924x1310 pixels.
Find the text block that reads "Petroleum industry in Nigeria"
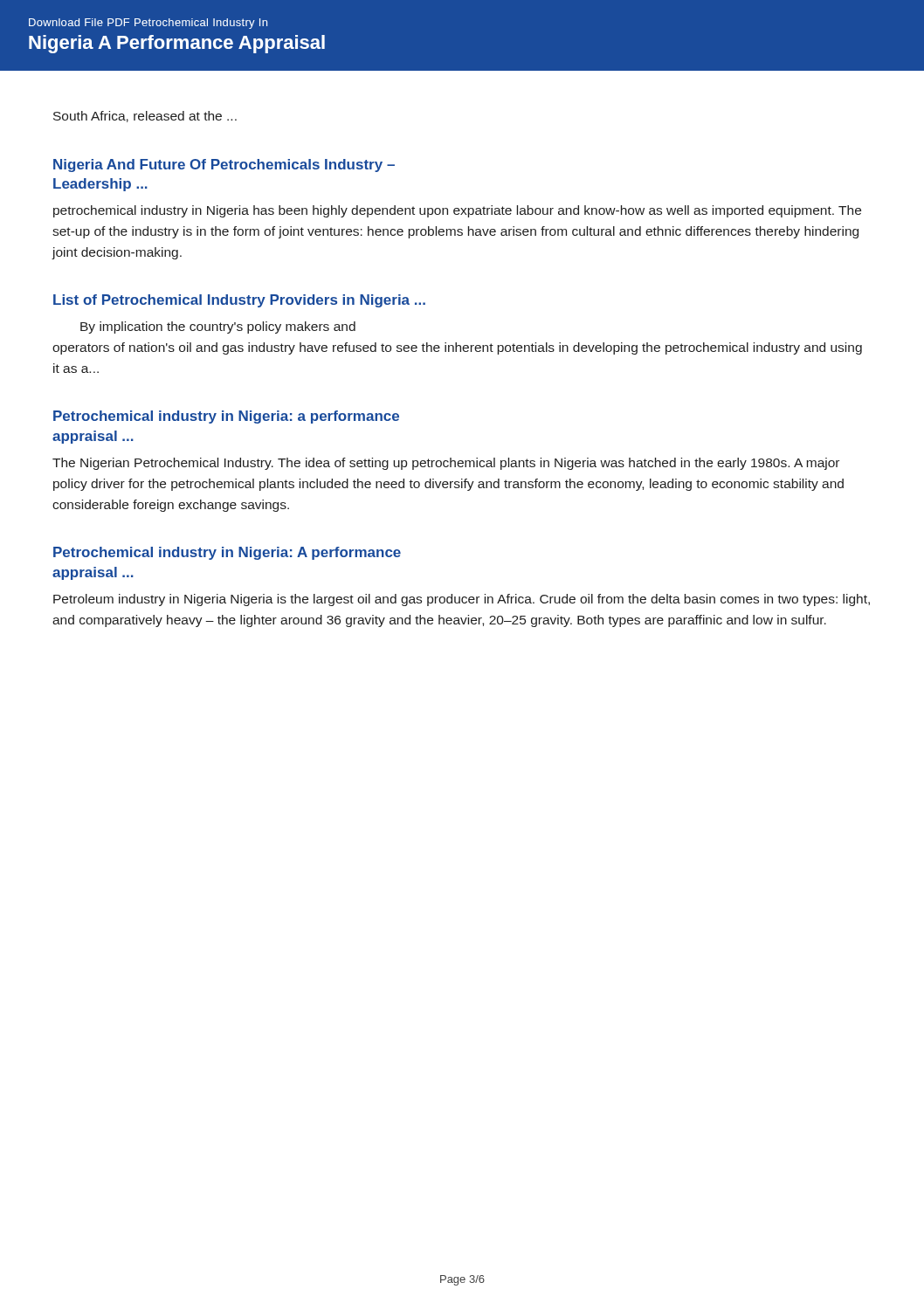(x=462, y=609)
